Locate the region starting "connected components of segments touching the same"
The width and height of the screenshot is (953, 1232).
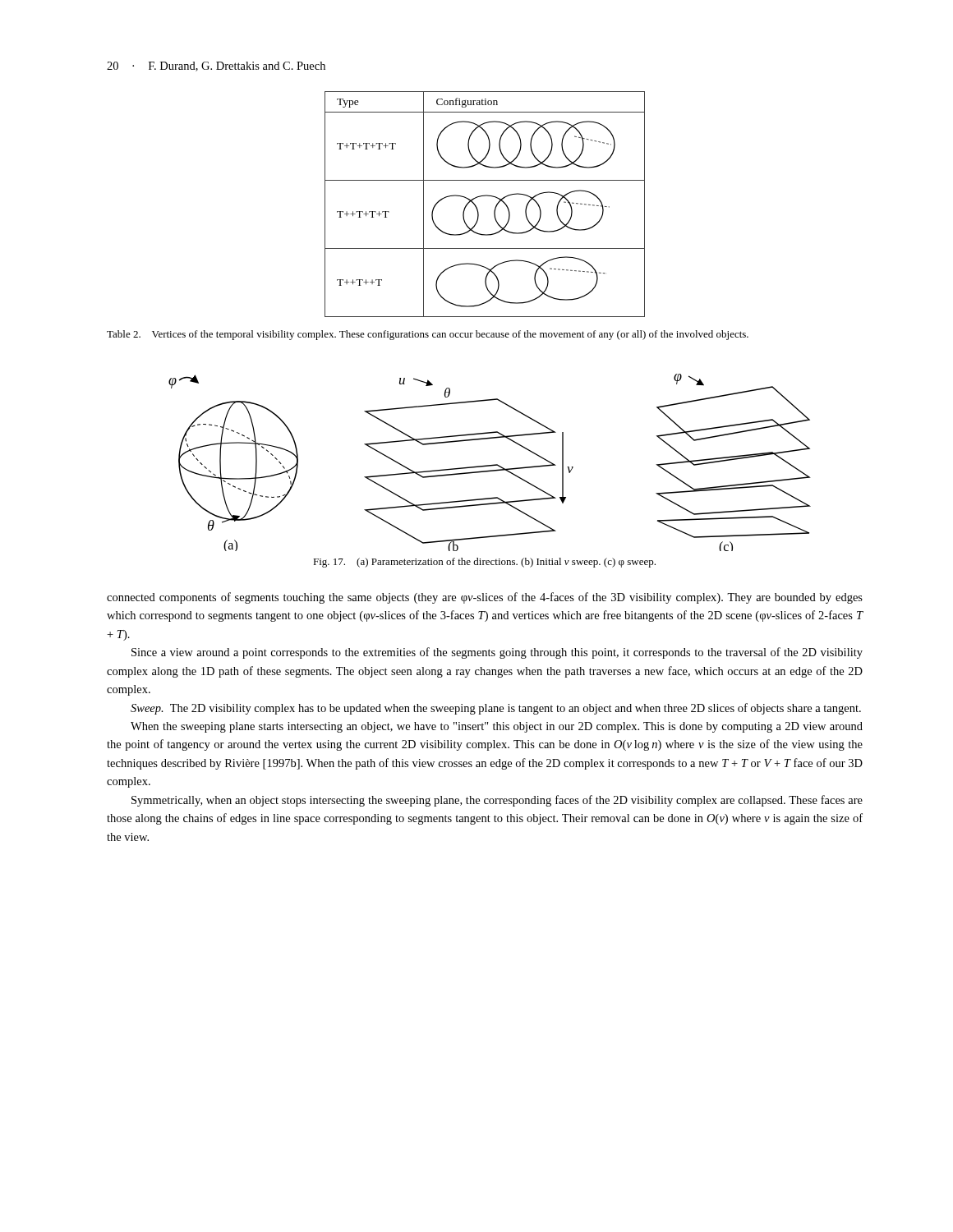point(485,615)
